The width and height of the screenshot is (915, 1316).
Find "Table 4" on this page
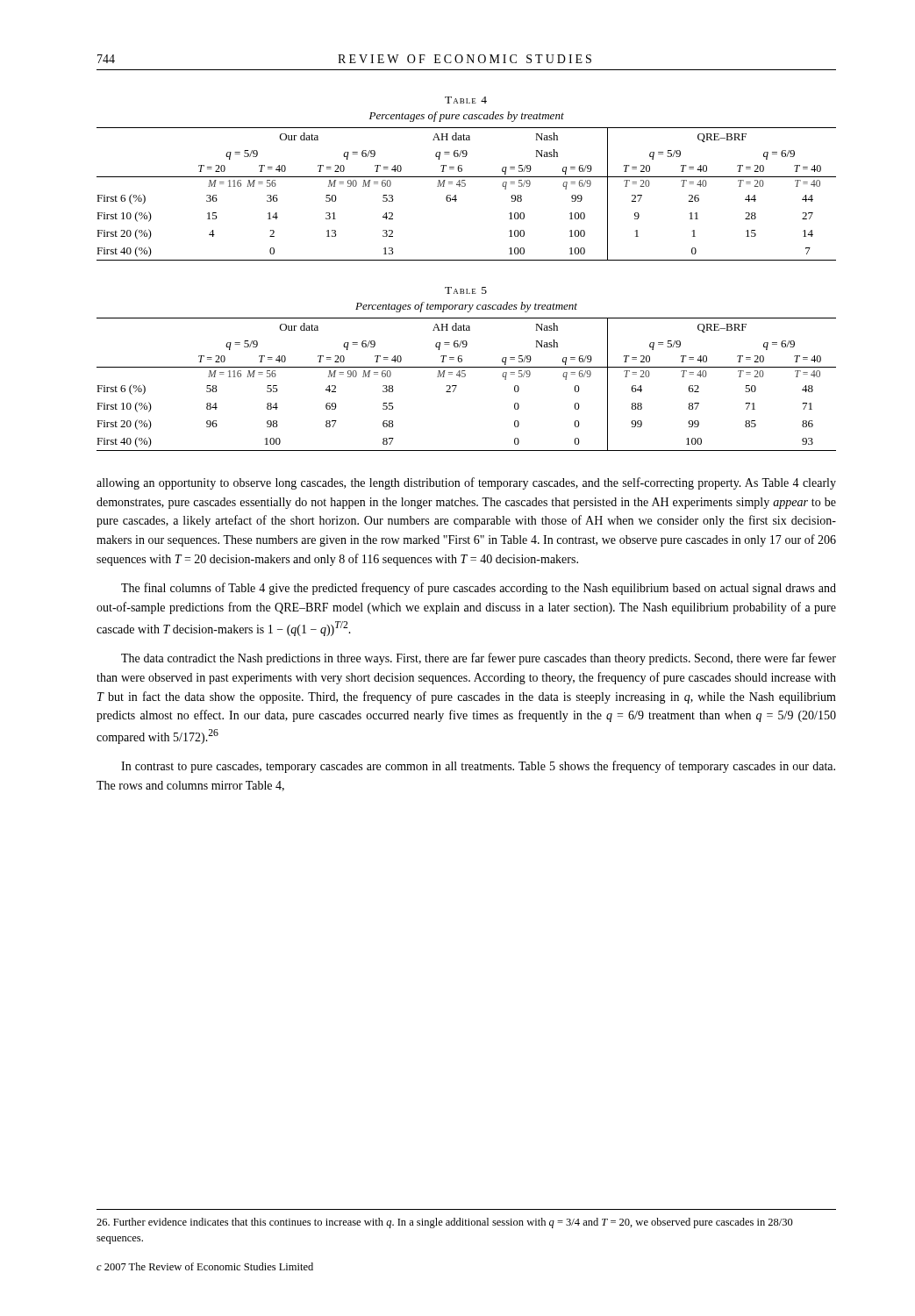pyautogui.click(x=466, y=100)
